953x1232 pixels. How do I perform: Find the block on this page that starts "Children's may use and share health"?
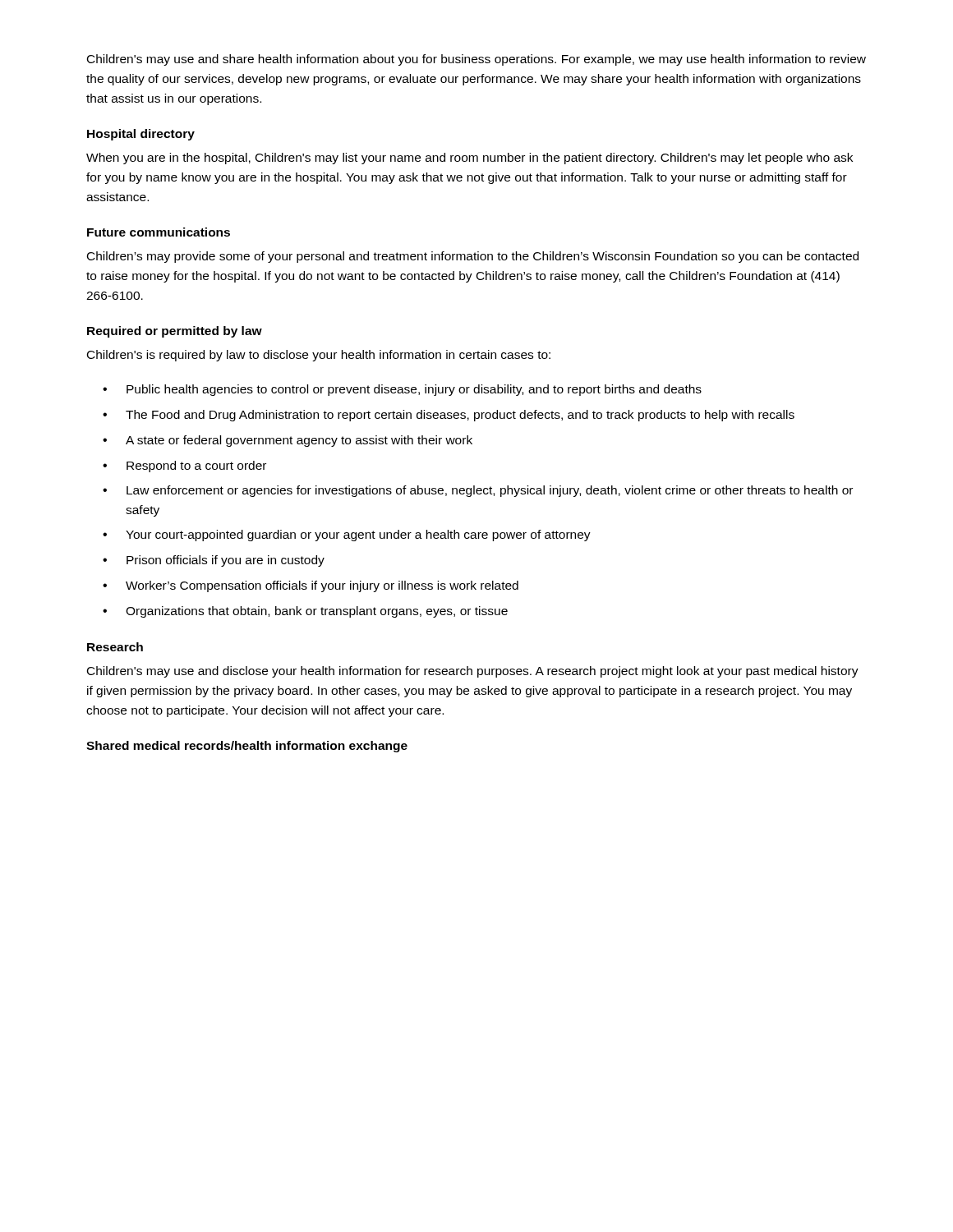click(x=476, y=78)
